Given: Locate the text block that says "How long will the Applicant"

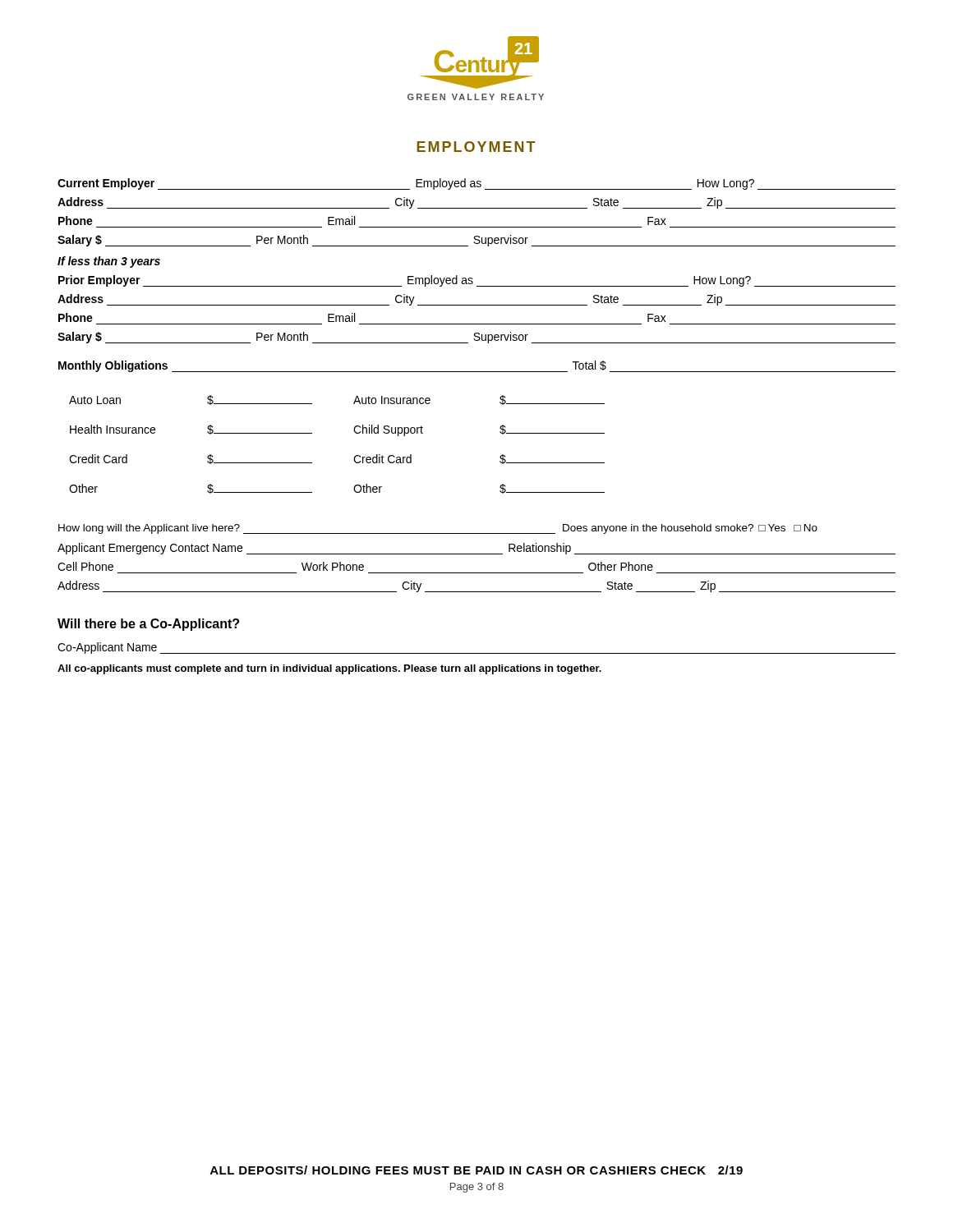Looking at the screenshot, I should [437, 527].
